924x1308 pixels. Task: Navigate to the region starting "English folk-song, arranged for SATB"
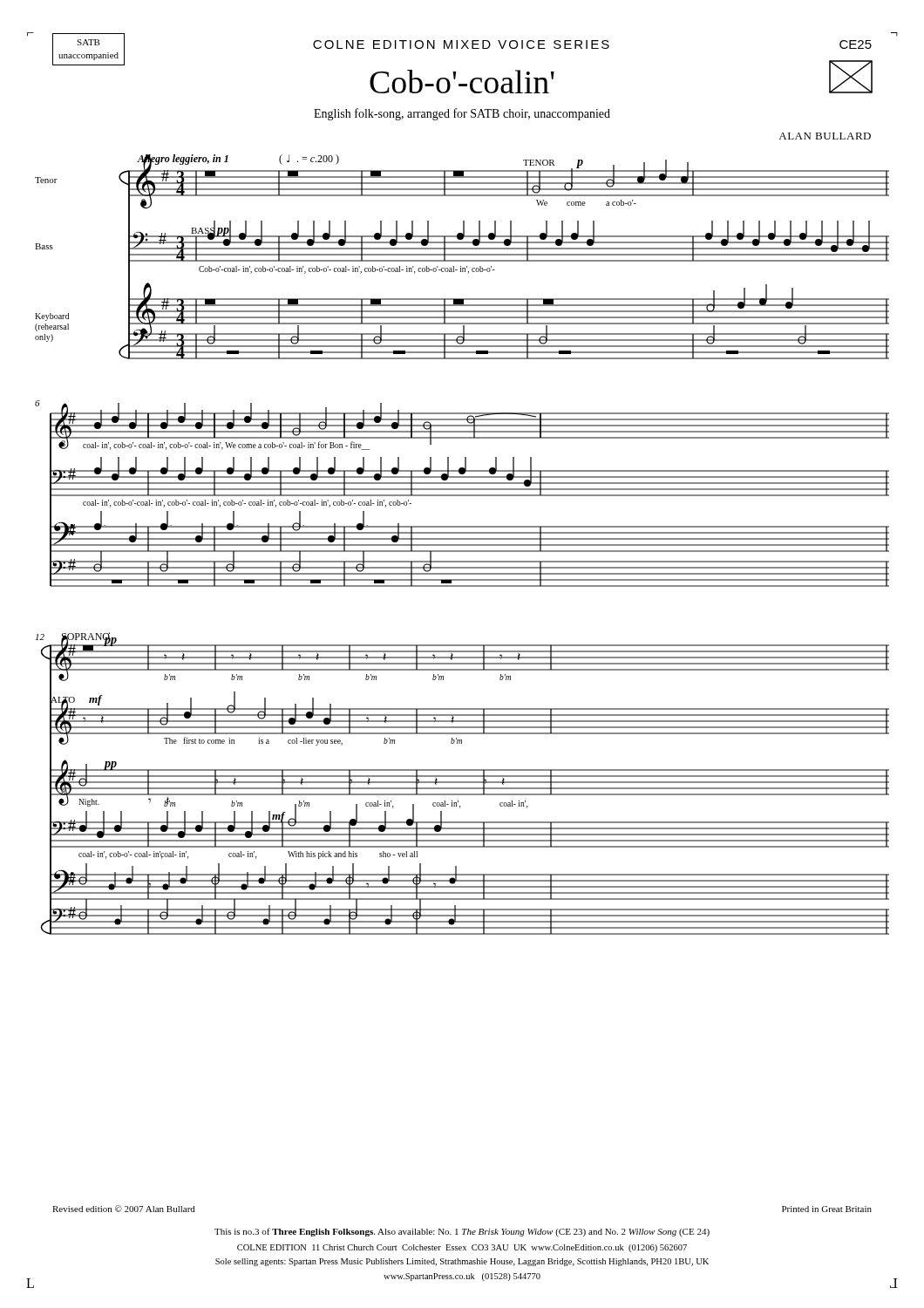pos(462,114)
